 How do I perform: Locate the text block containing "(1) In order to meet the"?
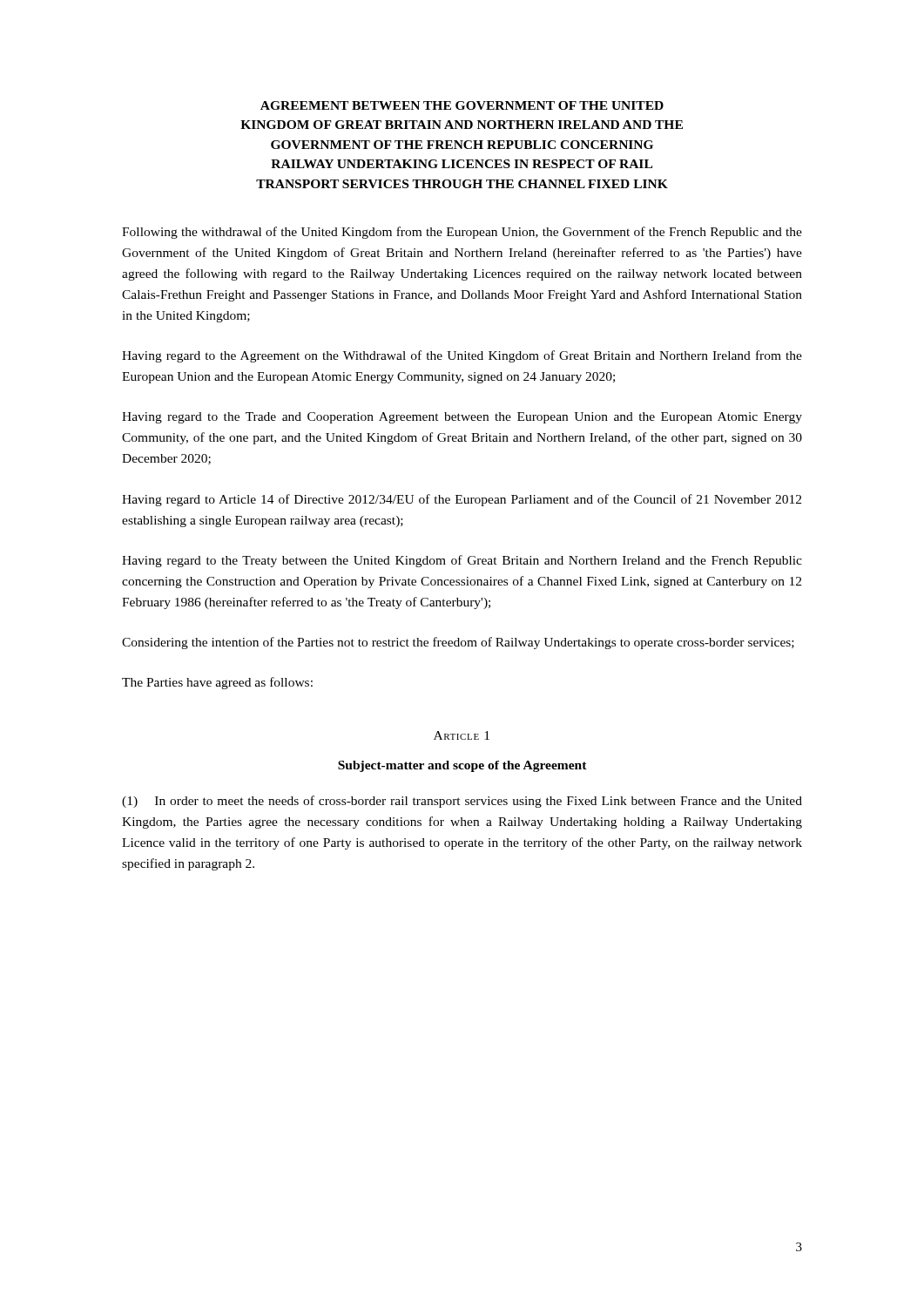(x=462, y=831)
